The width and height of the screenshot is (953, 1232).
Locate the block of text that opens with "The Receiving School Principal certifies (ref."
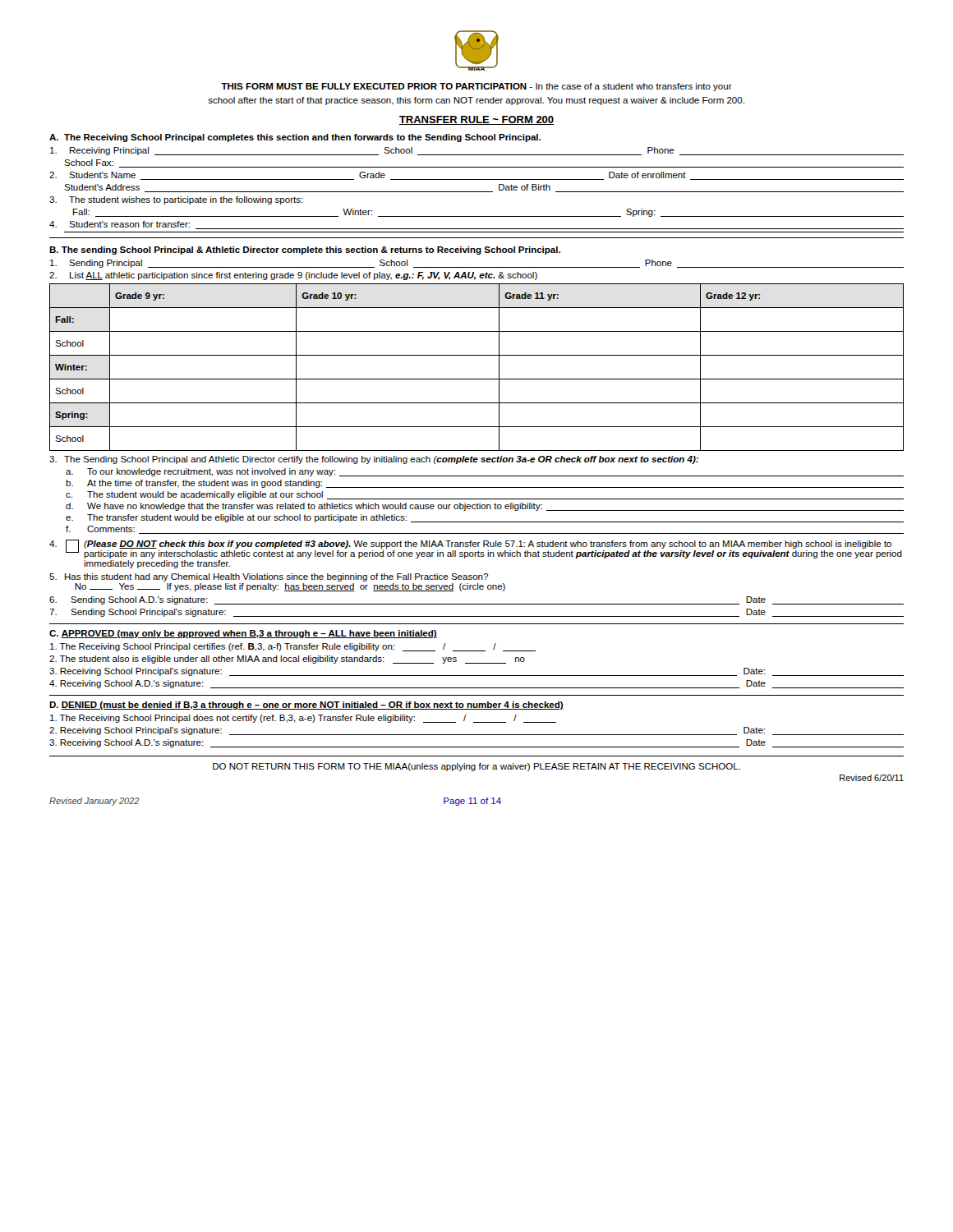(293, 646)
